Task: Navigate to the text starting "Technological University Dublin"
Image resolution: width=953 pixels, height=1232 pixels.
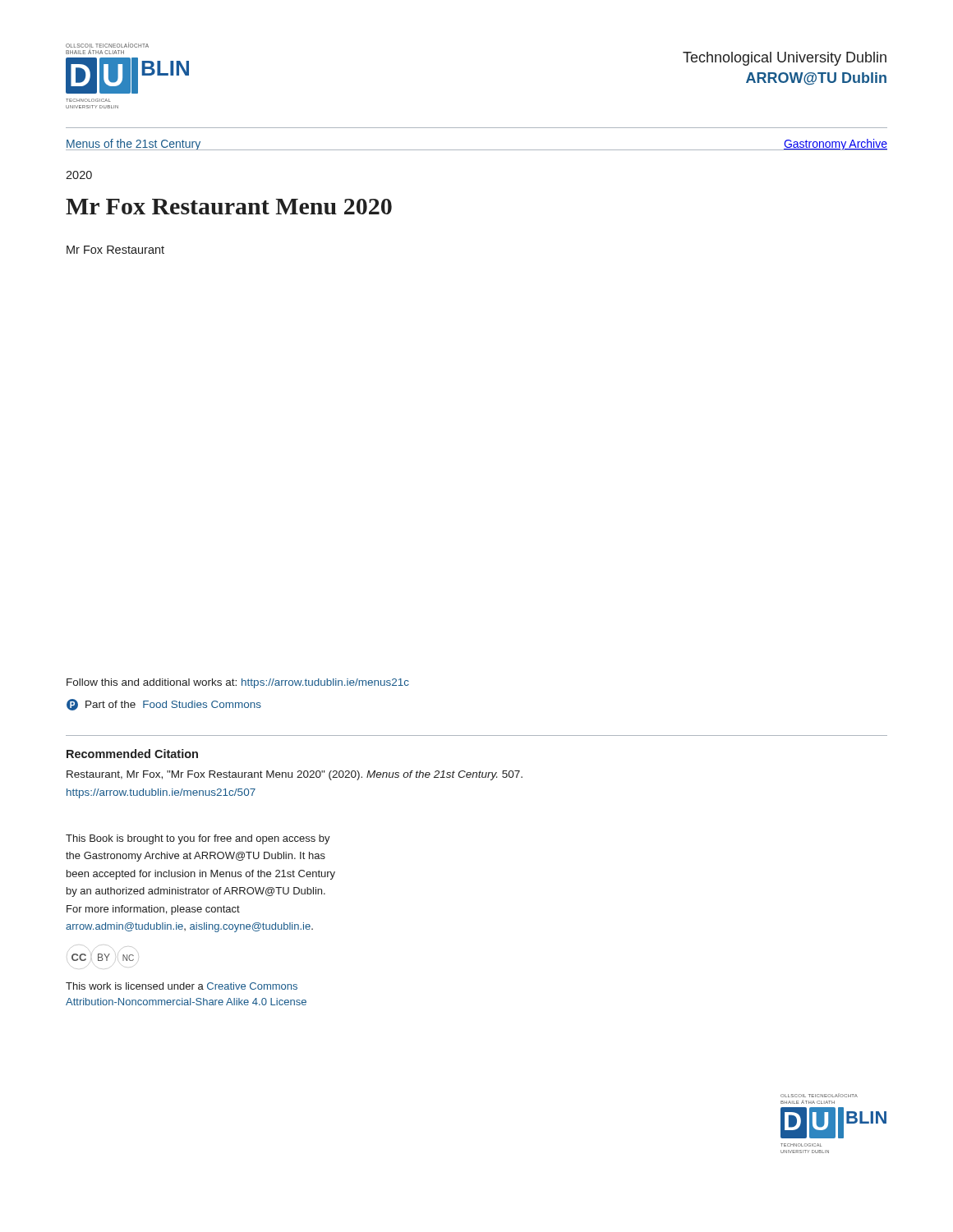Action: pyautogui.click(x=785, y=68)
